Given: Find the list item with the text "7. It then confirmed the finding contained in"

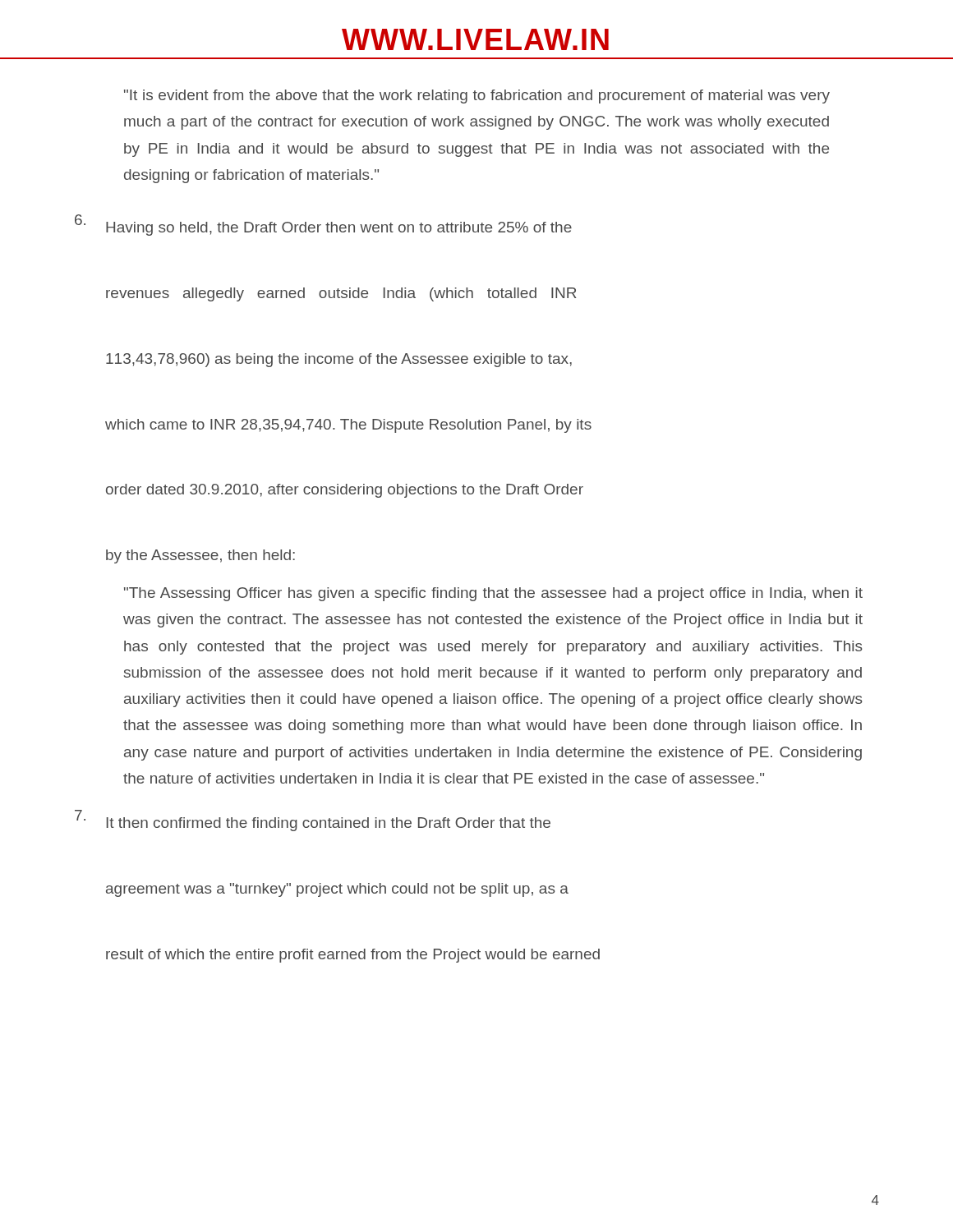Looking at the screenshot, I should click(x=476, y=889).
